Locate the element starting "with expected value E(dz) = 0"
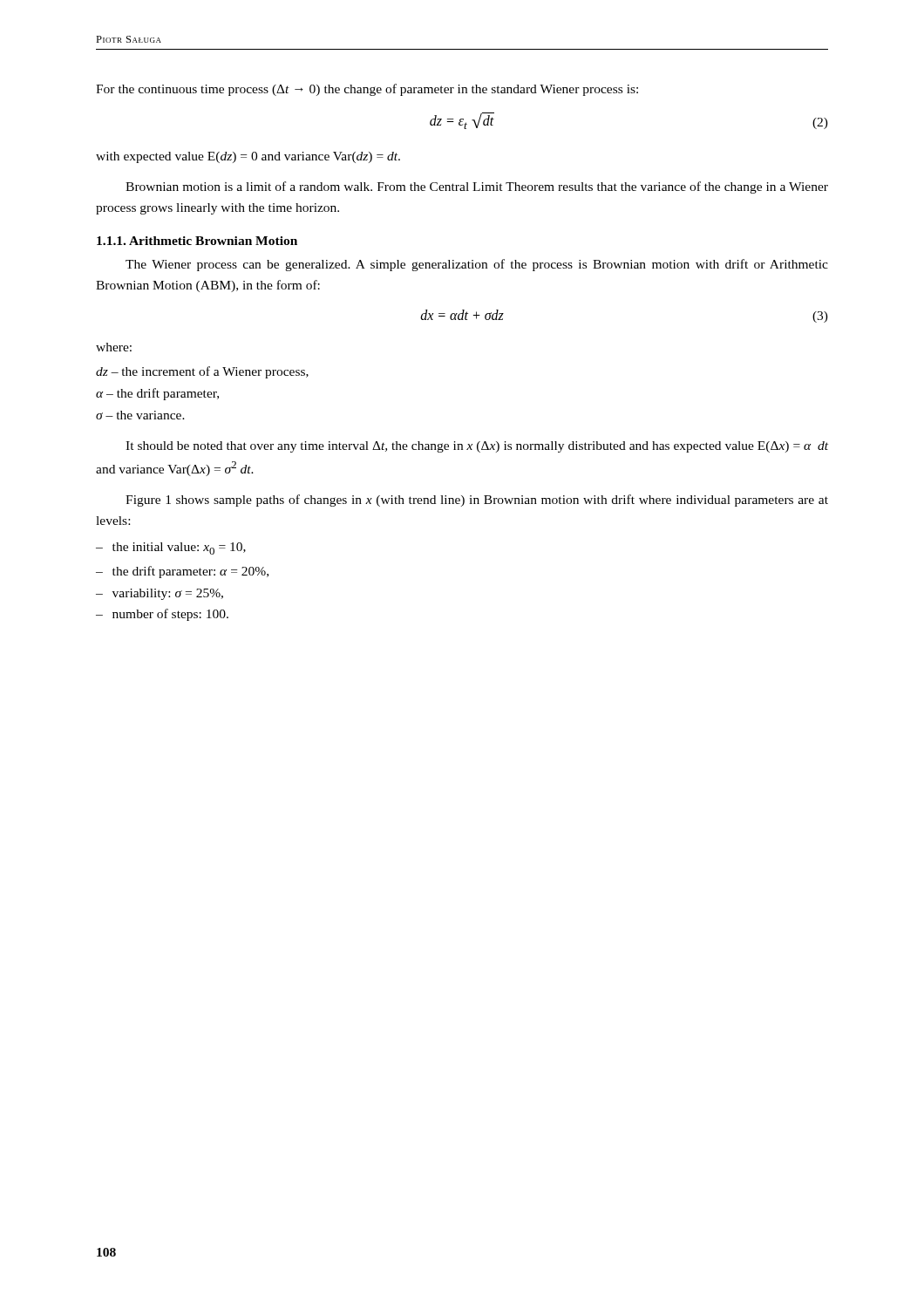Viewport: 924px width, 1308px height. point(248,157)
